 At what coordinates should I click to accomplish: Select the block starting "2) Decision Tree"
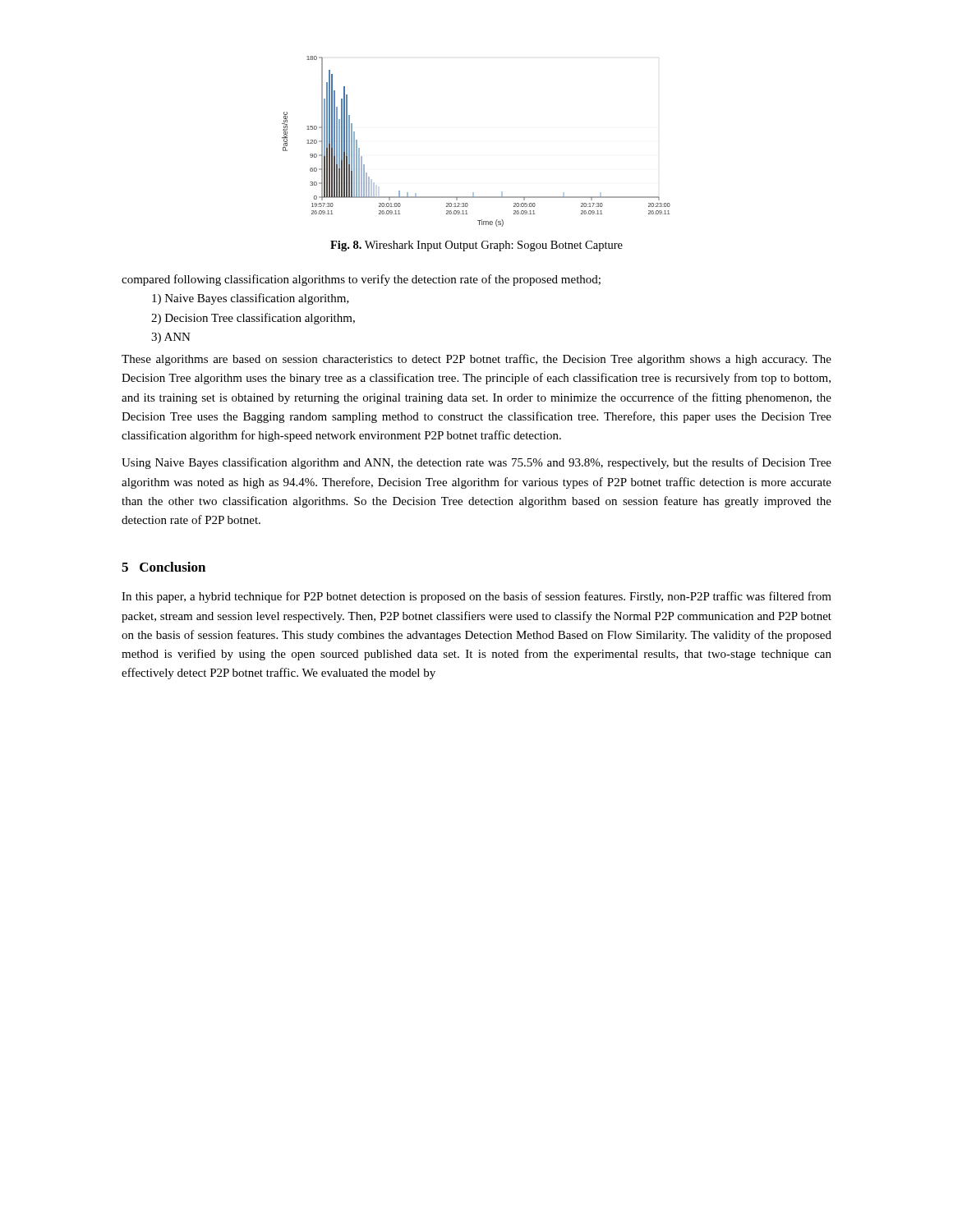[253, 317]
